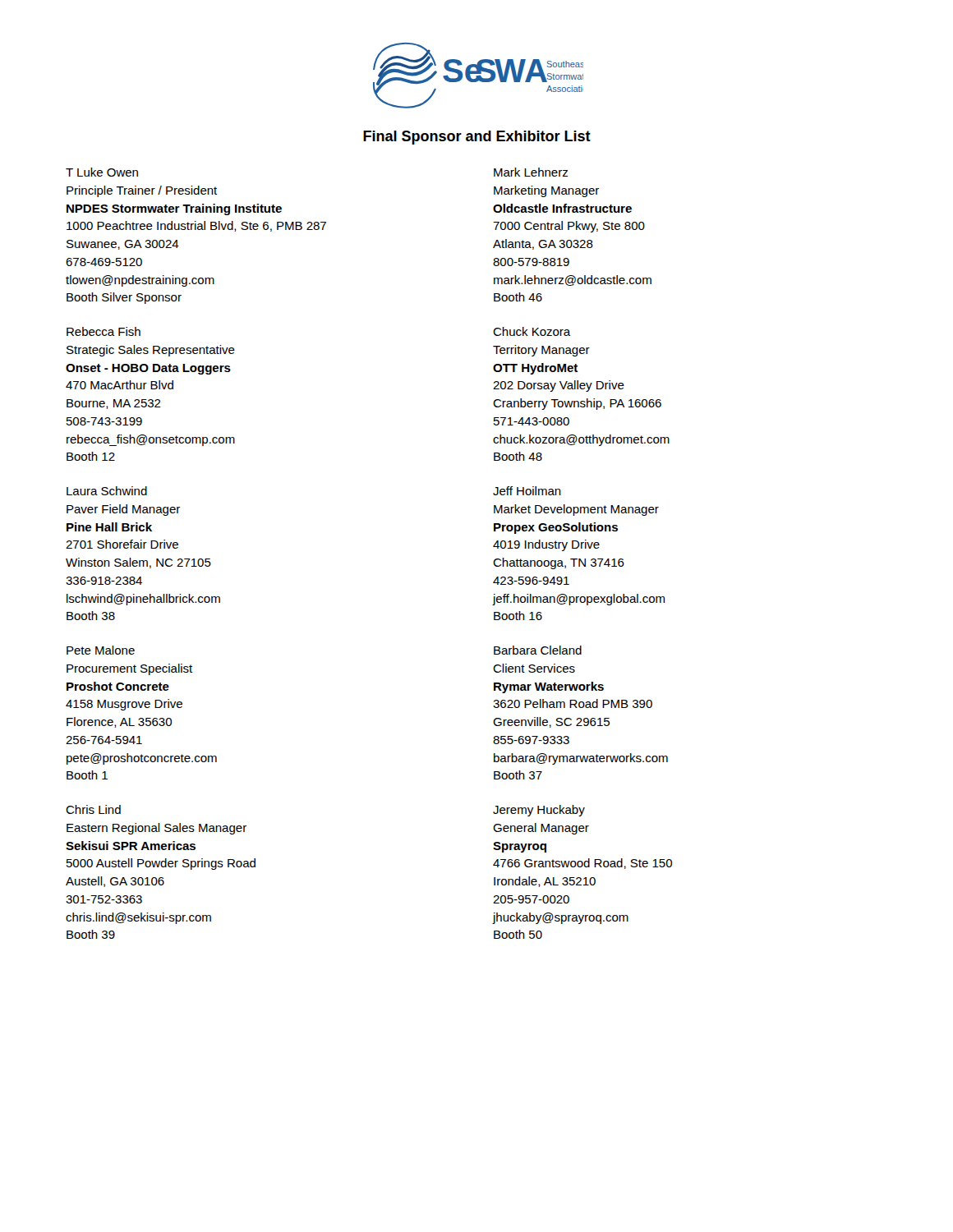Point to the block beginning "Jeff Hoilman Market Development Manager Propex"
Viewport: 953px width, 1232px height.
[x=527, y=491]
